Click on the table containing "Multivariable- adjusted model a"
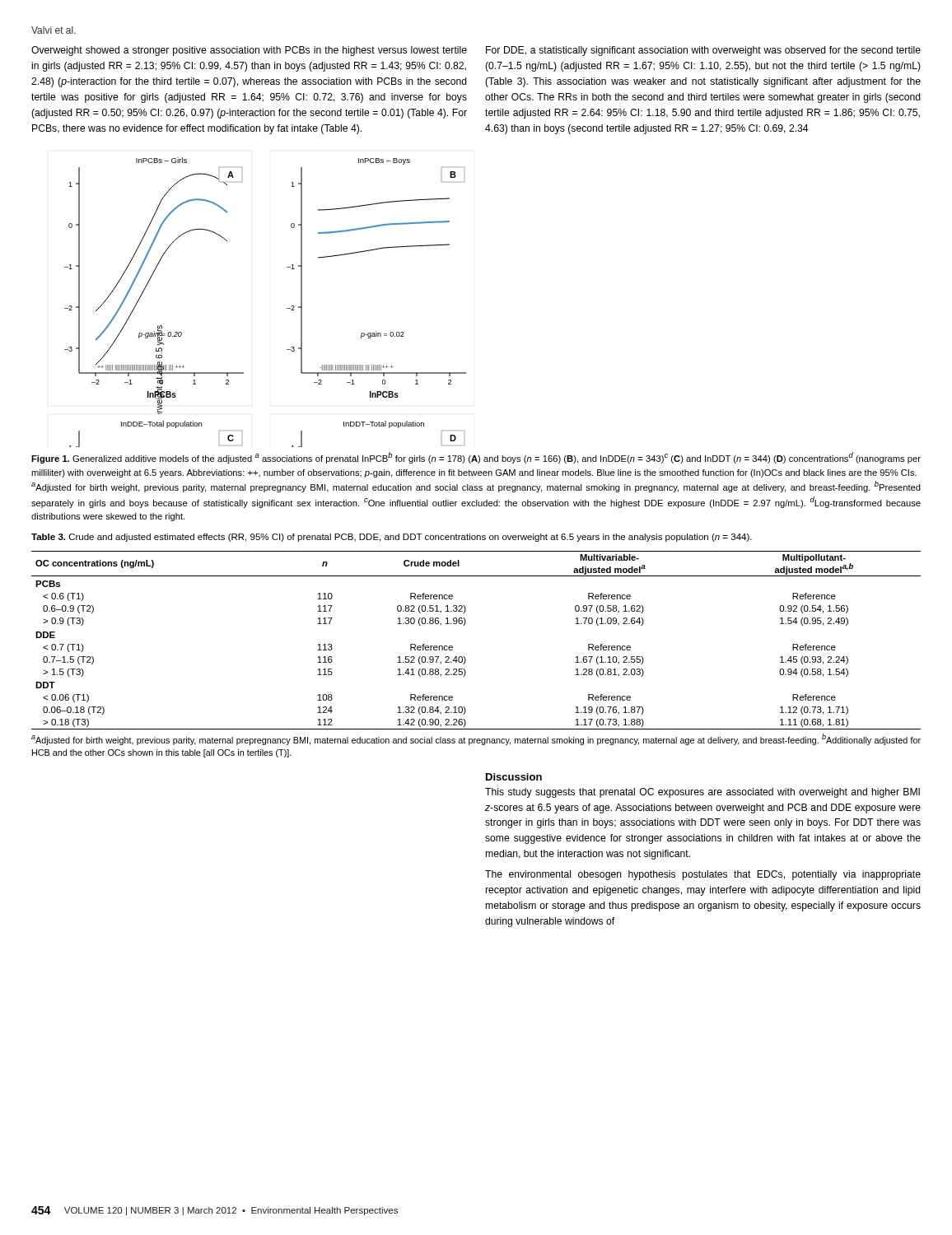Image resolution: width=952 pixels, height=1235 pixels. coord(476,640)
